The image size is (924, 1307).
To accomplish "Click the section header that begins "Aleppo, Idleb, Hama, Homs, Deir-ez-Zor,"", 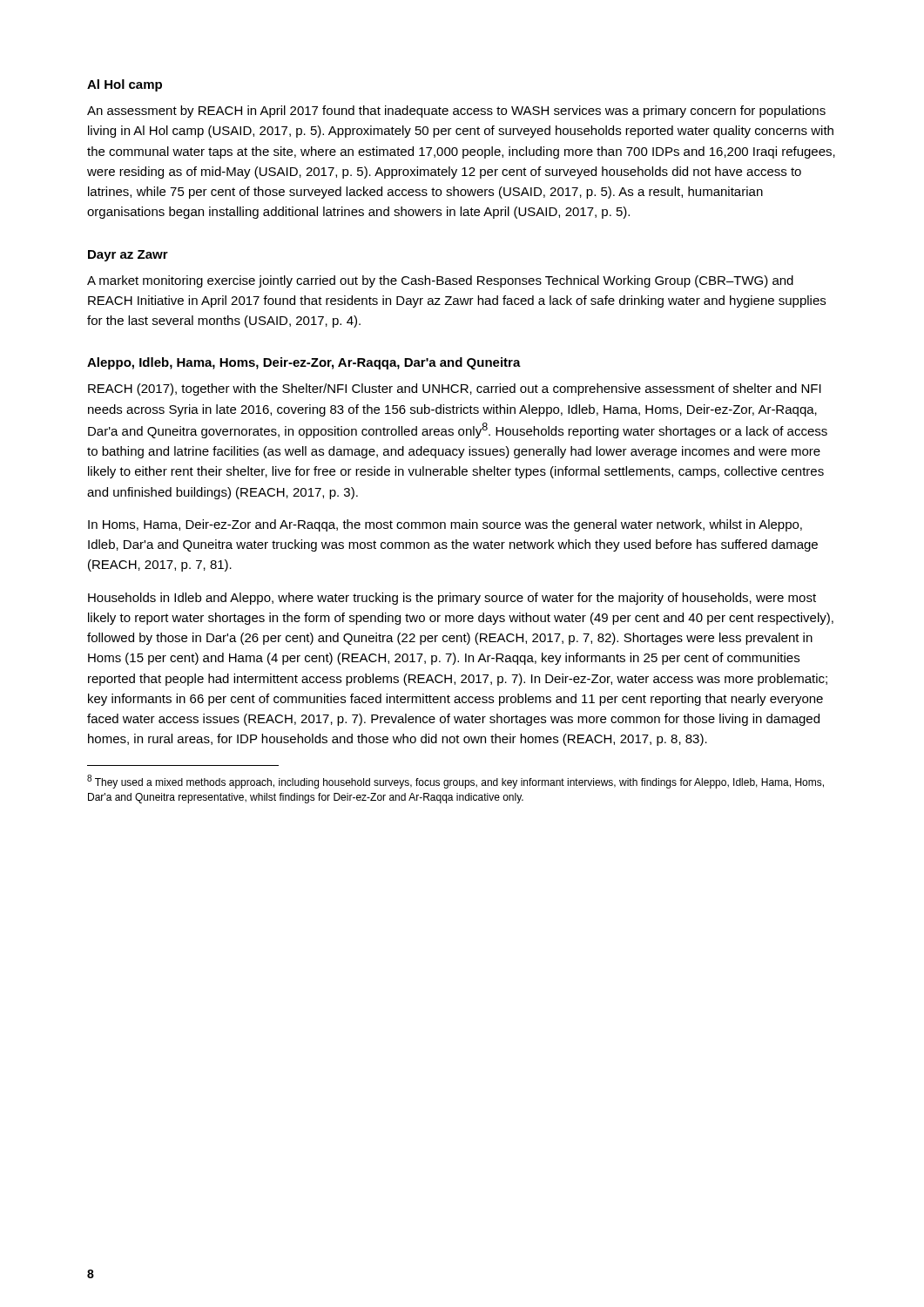I will click(304, 362).
